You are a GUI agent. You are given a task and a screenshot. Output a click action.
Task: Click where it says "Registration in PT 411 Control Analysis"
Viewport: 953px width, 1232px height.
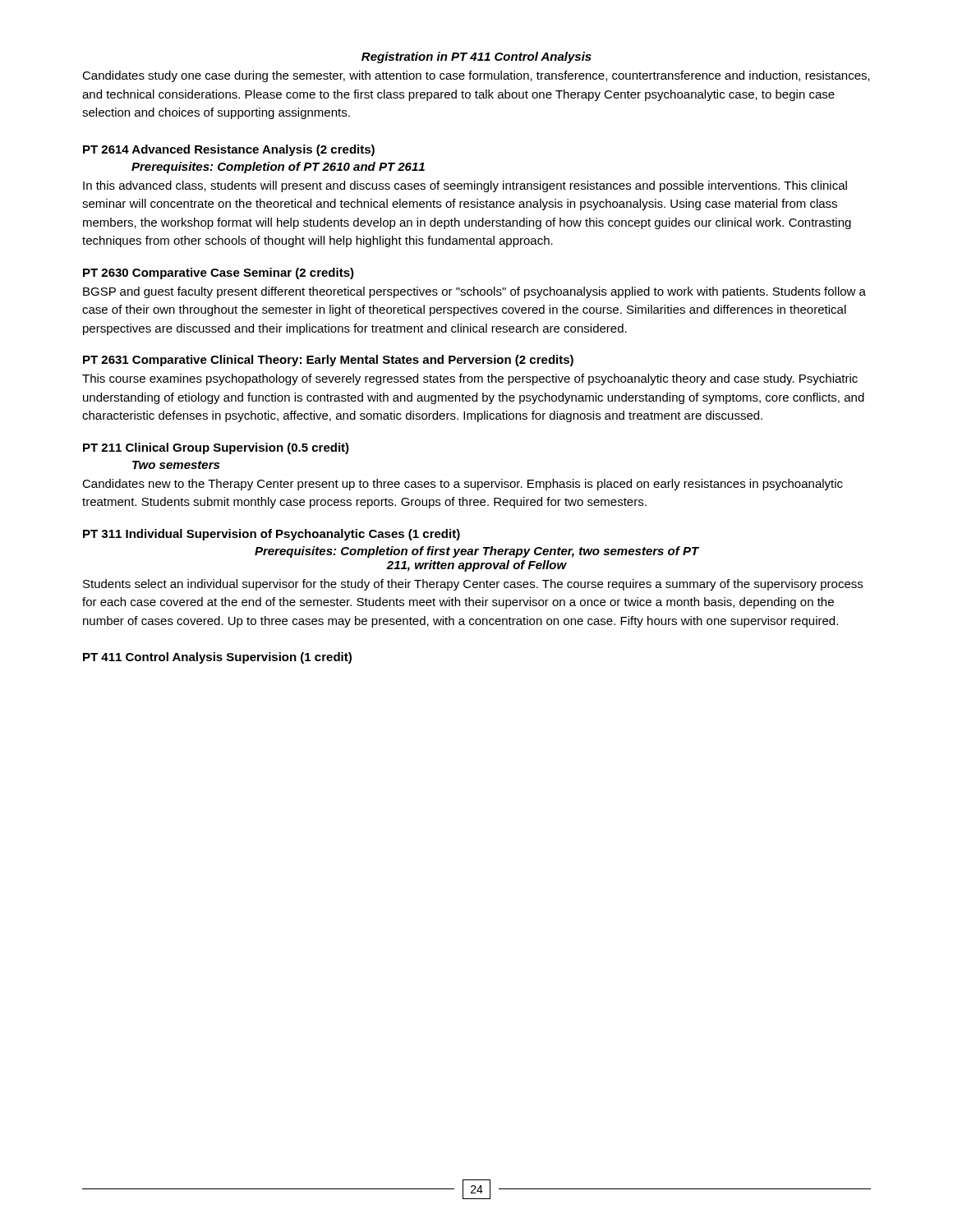tap(476, 56)
